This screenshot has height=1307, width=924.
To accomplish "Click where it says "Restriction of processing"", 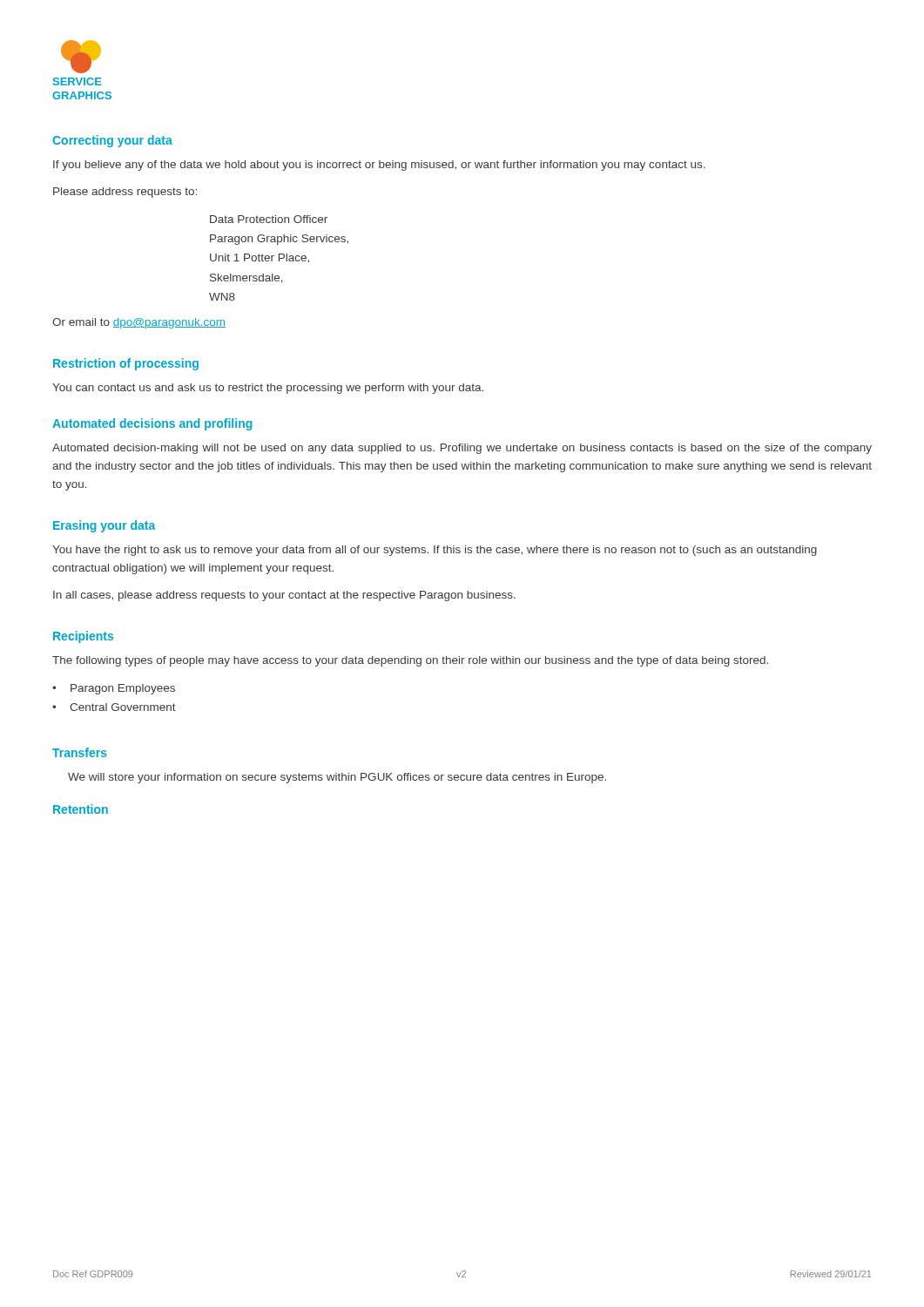I will [126, 363].
